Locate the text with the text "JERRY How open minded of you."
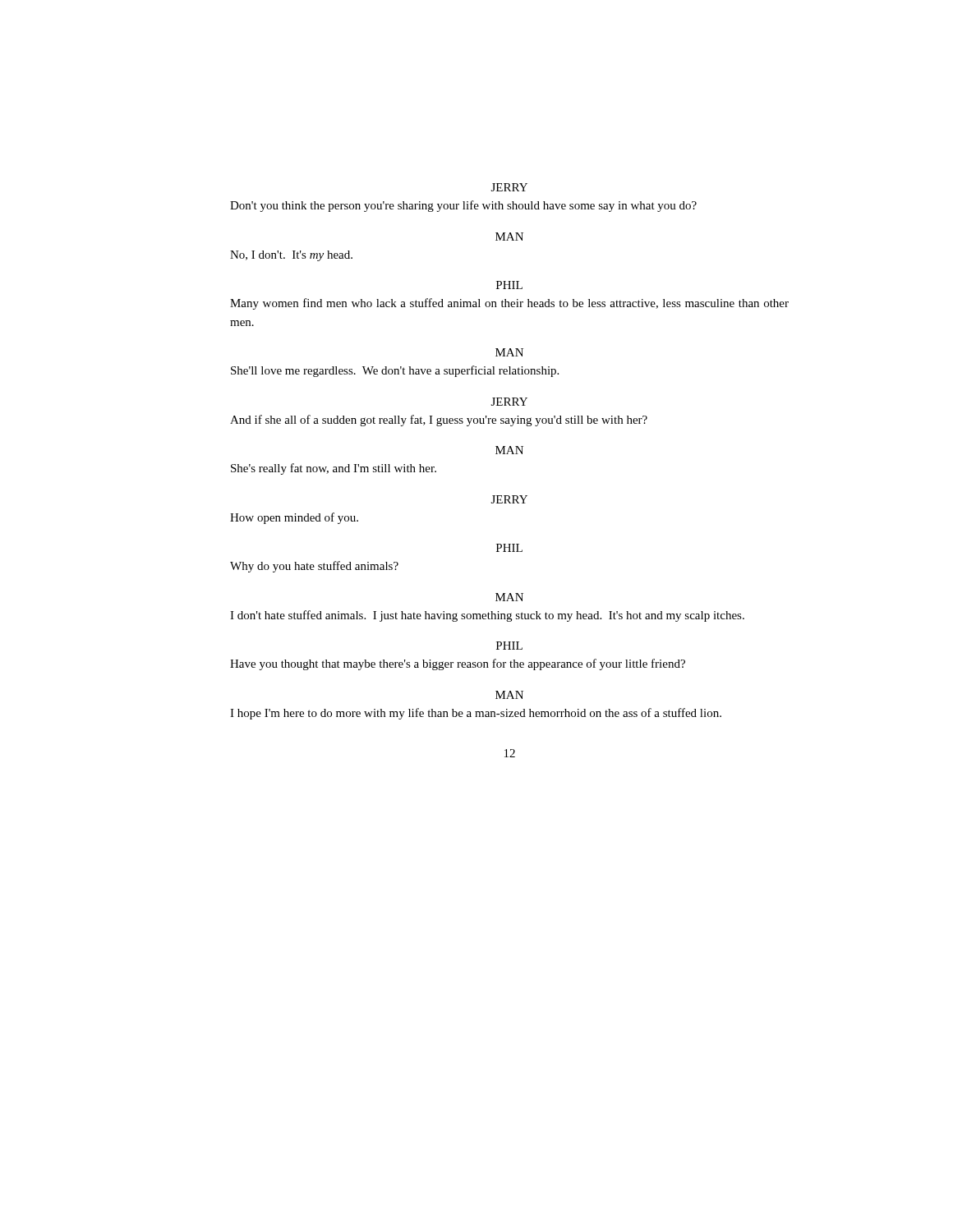The width and height of the screenshot is (953, 1232). [509, 509]
